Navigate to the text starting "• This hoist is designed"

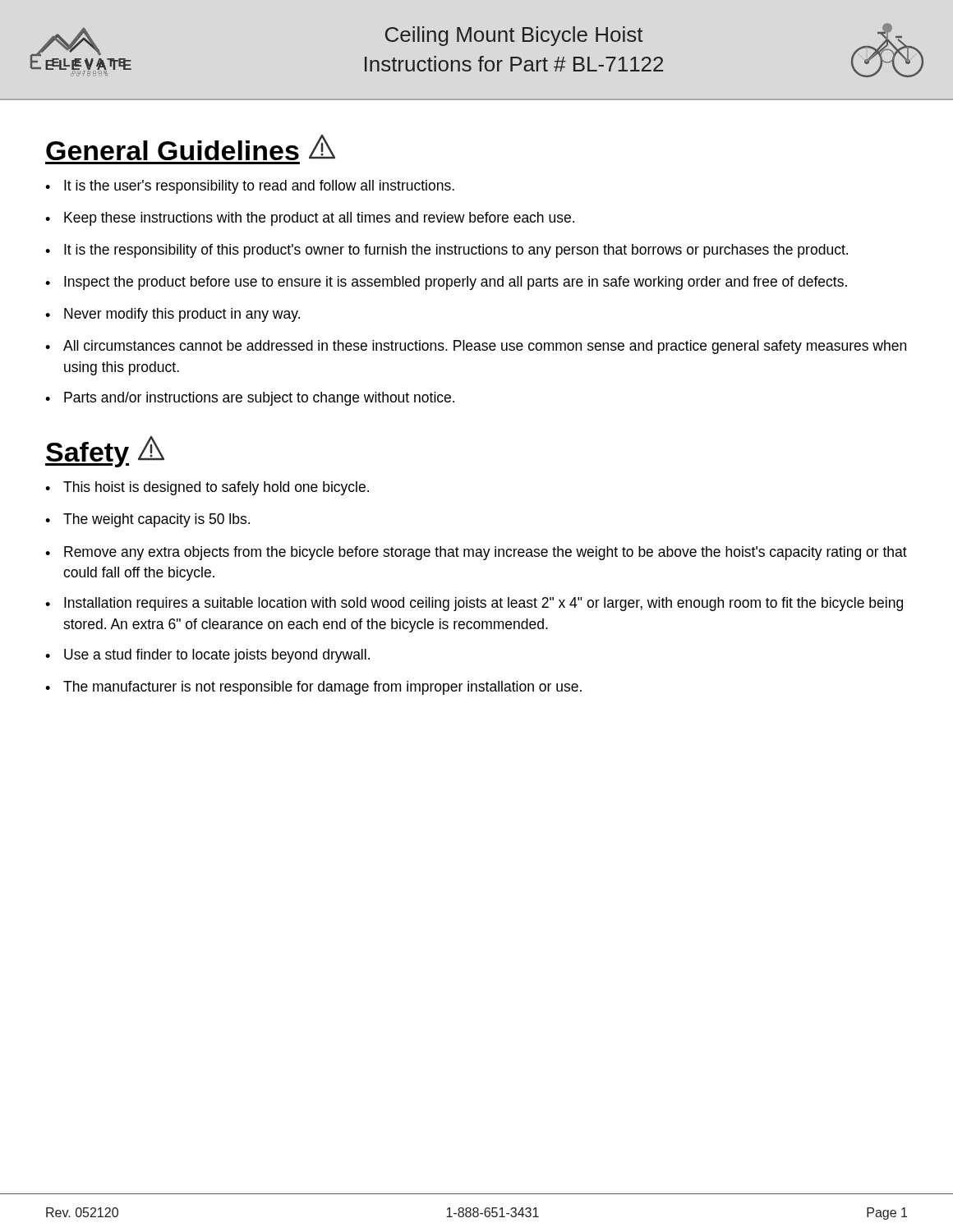(207, 488)
